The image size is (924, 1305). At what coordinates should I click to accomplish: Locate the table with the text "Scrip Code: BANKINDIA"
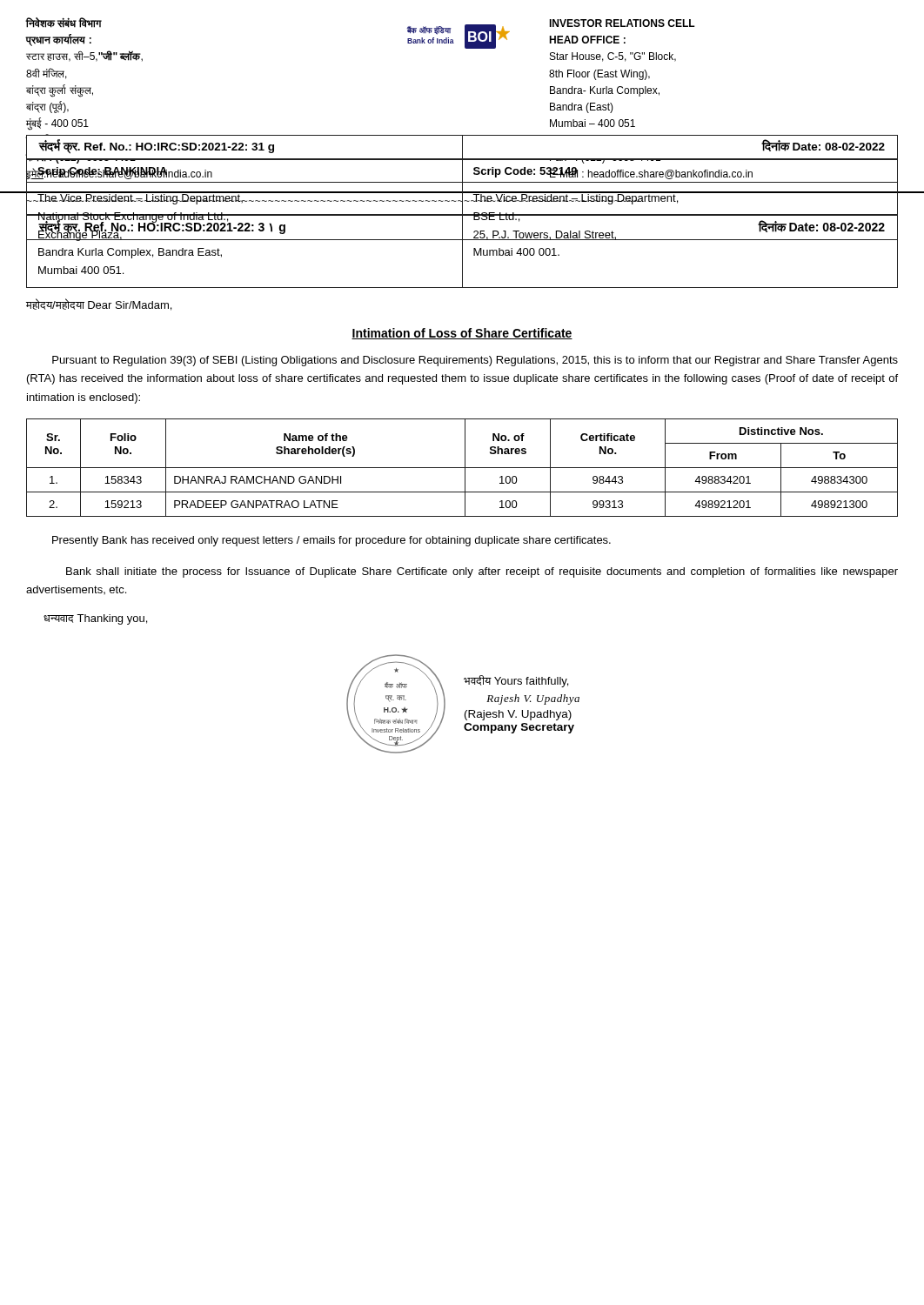[x=462, y=224]
